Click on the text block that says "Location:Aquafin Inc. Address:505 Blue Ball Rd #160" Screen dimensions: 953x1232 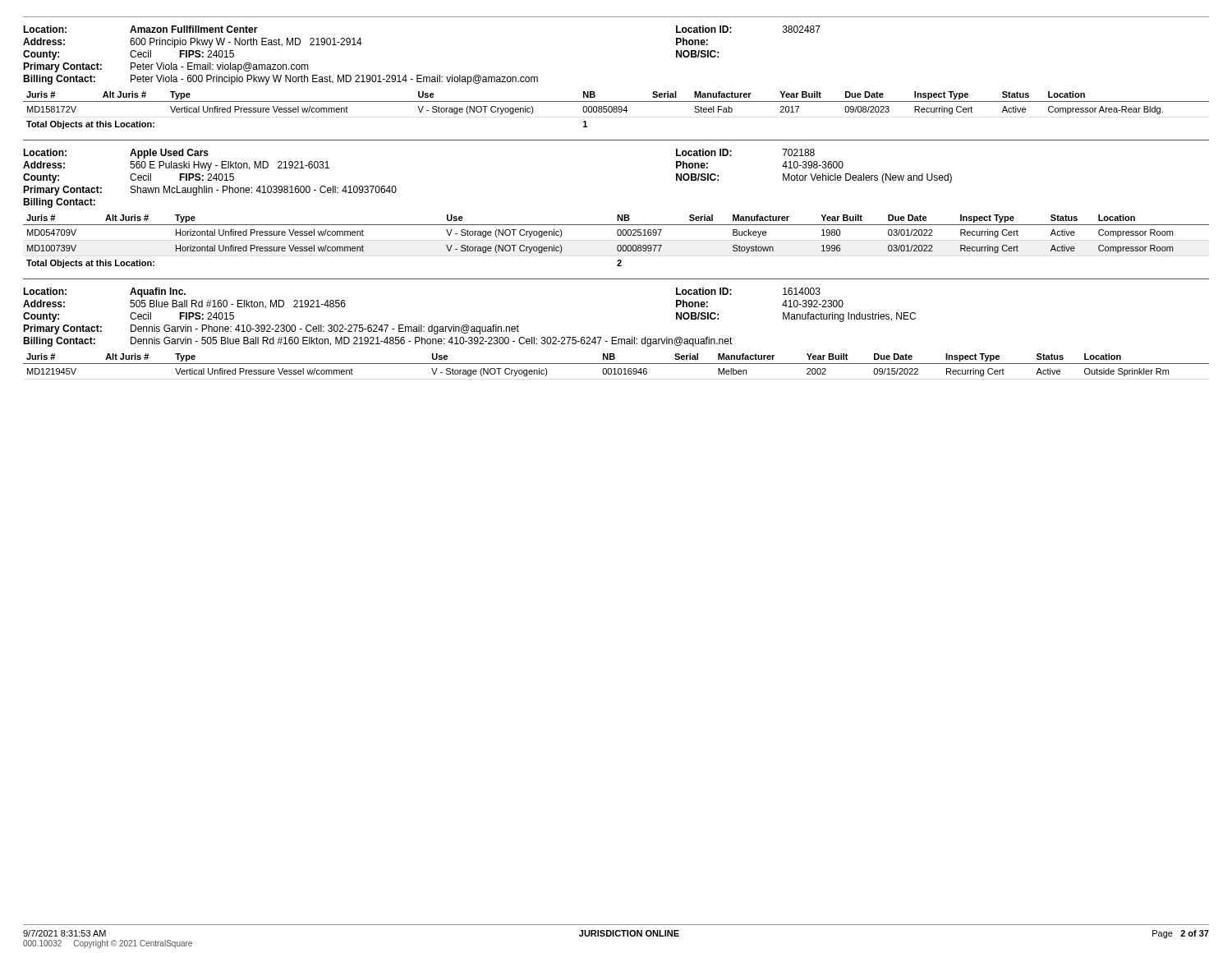pos(42,292)
